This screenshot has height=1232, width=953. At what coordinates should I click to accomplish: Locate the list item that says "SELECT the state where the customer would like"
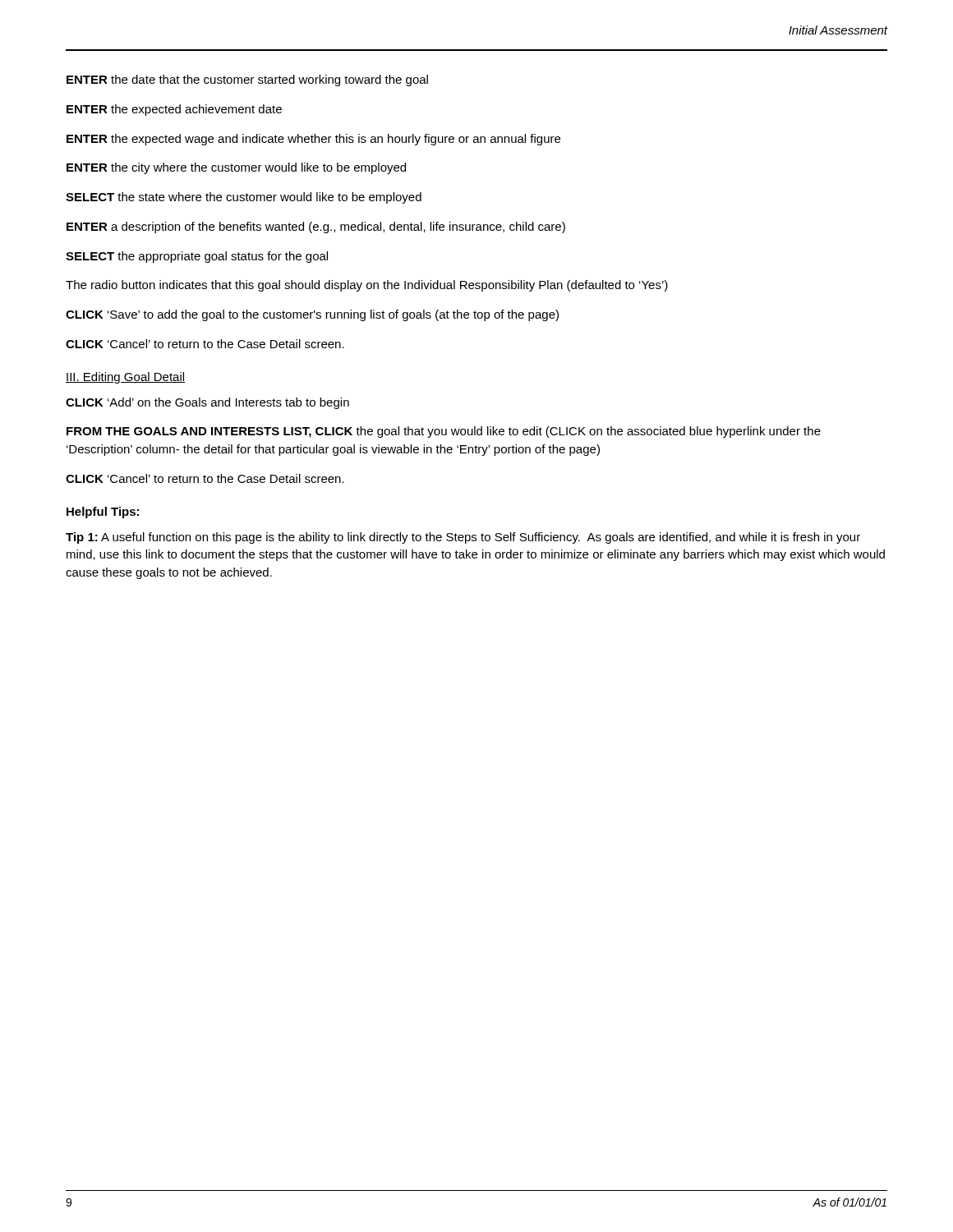coord(244,197)
